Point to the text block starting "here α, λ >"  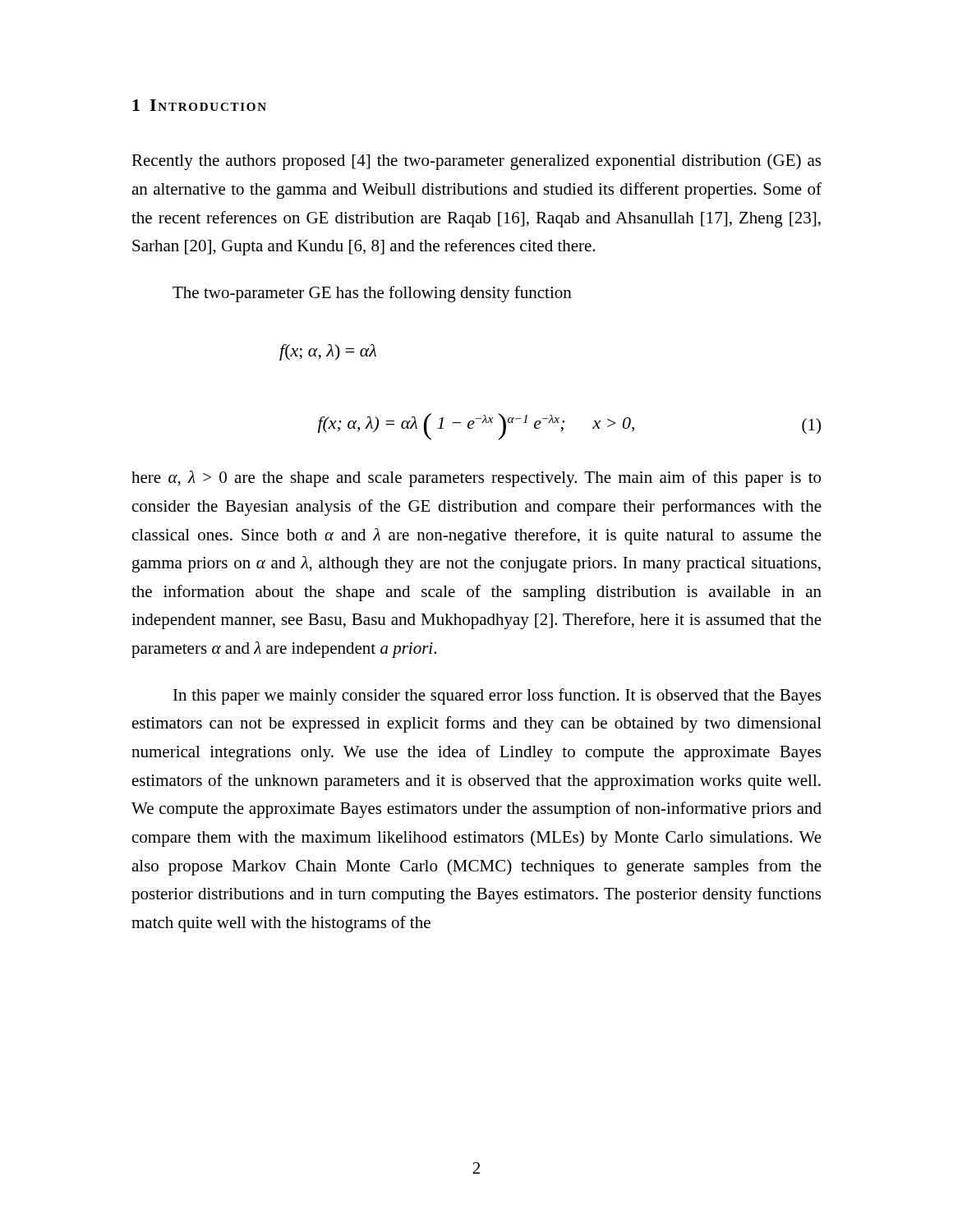point(476,563)
